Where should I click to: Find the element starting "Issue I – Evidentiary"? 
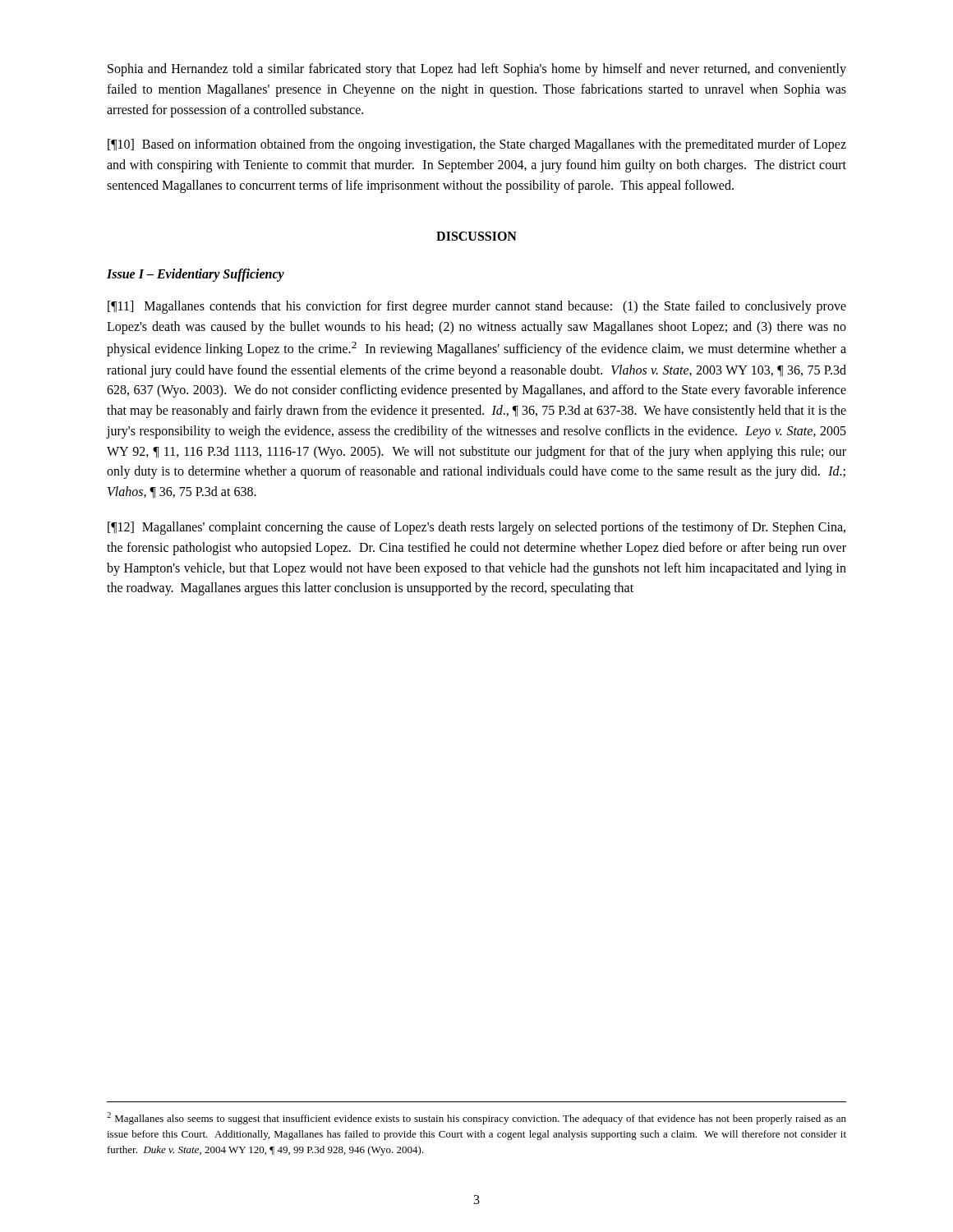195,274
